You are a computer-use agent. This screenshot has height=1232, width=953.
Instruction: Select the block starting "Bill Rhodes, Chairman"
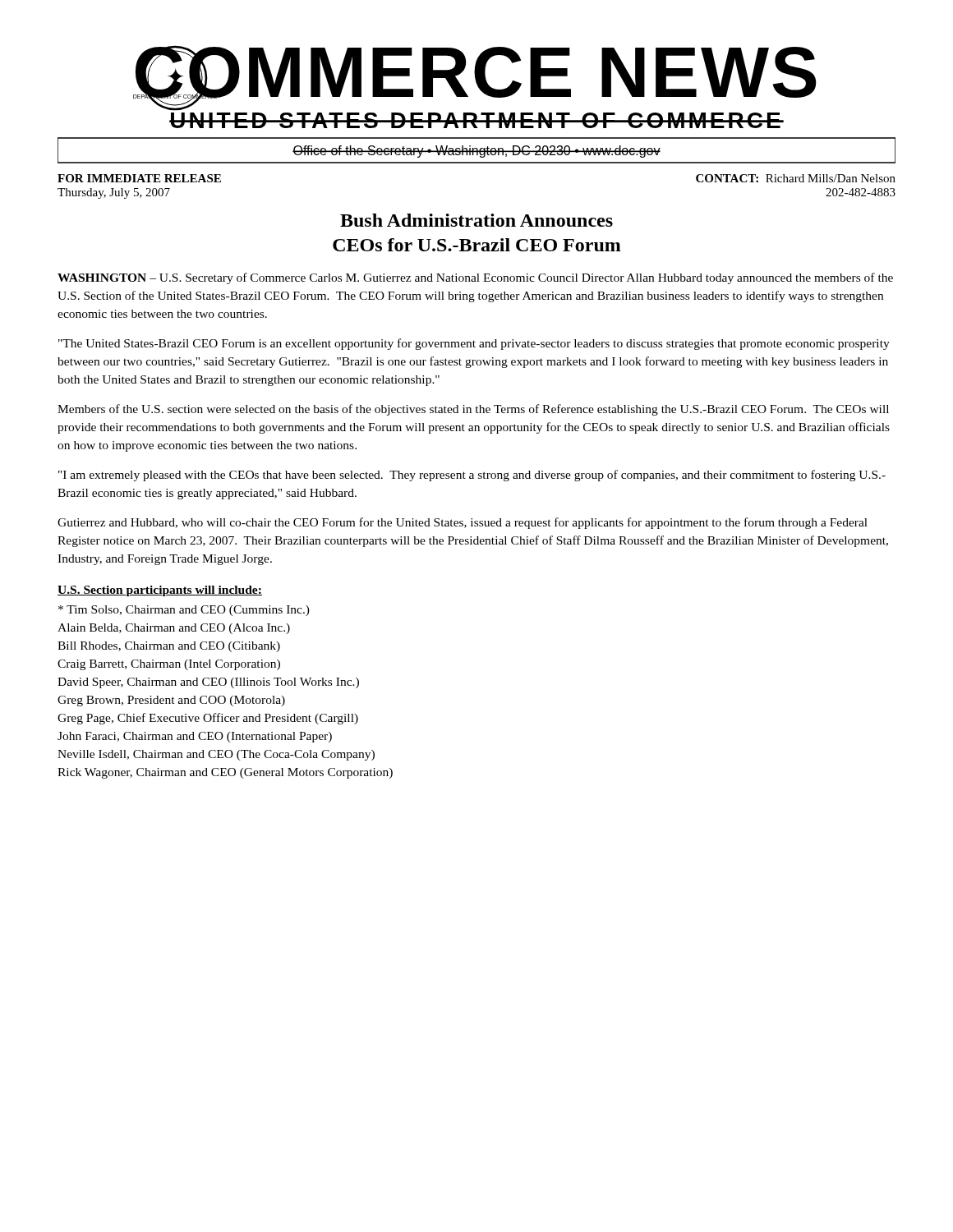click(x=169, y=645)
